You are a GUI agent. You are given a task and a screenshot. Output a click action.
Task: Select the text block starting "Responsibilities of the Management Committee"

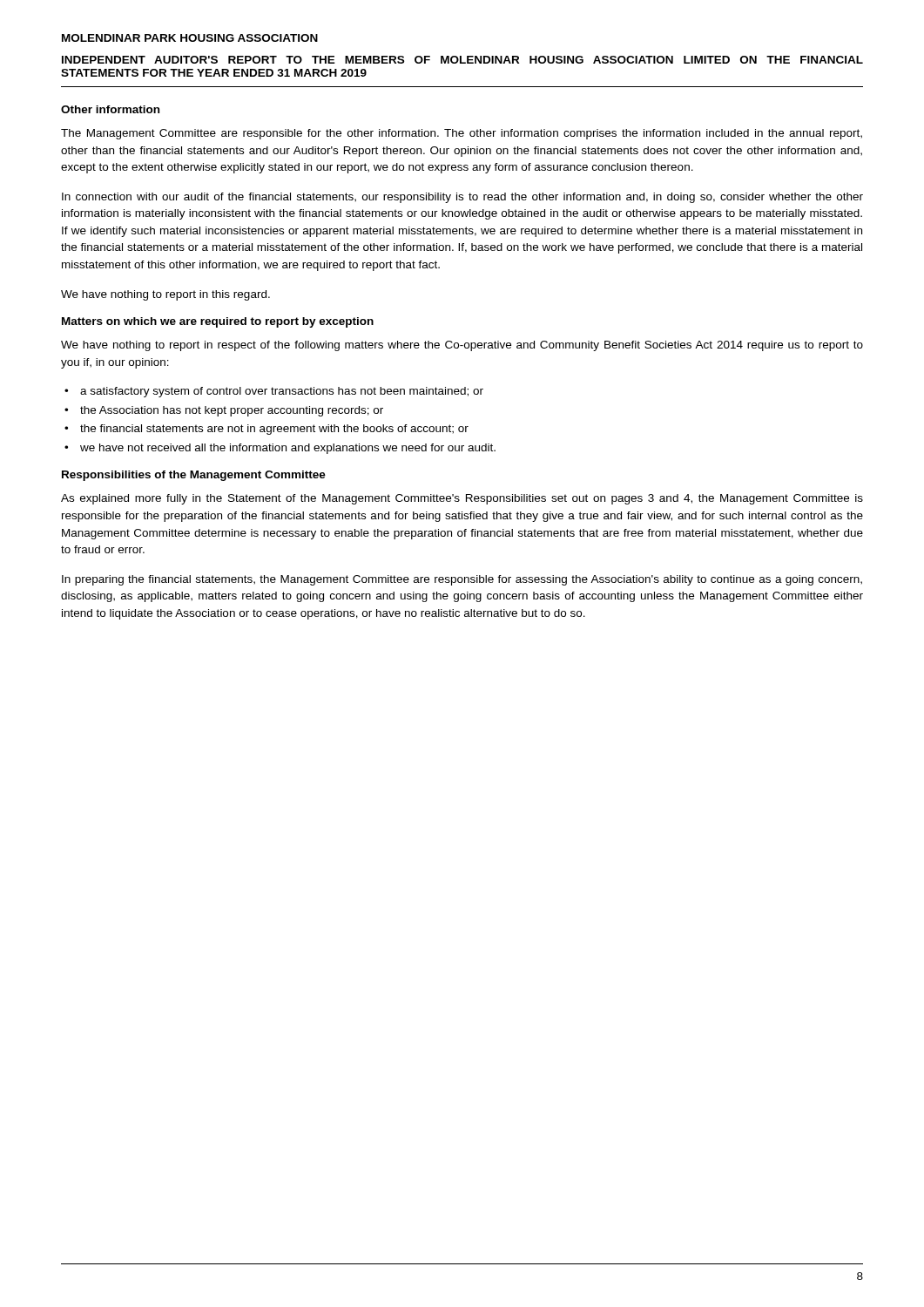coord(193,475)
